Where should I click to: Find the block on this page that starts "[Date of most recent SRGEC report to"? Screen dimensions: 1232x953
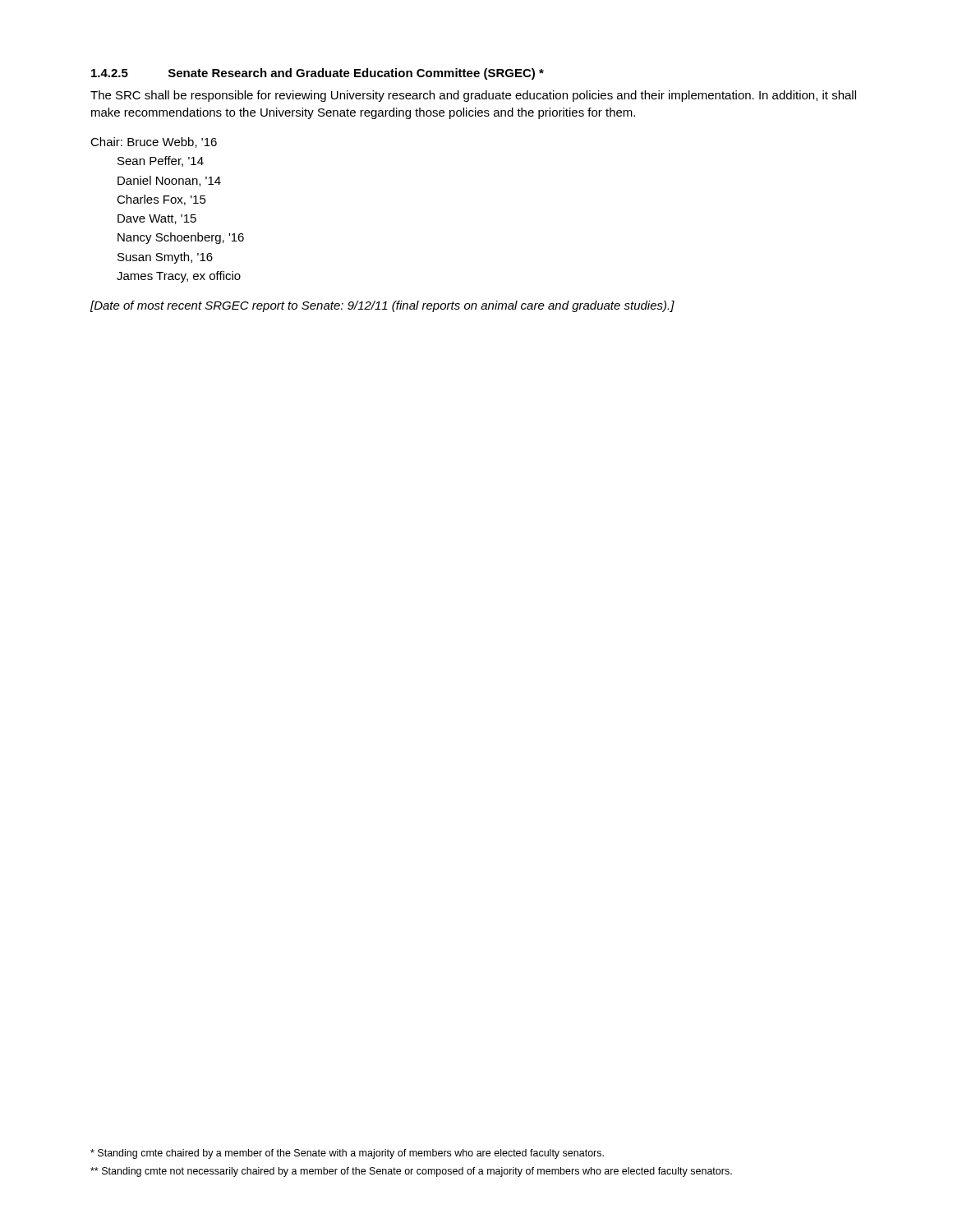(382, 305)
